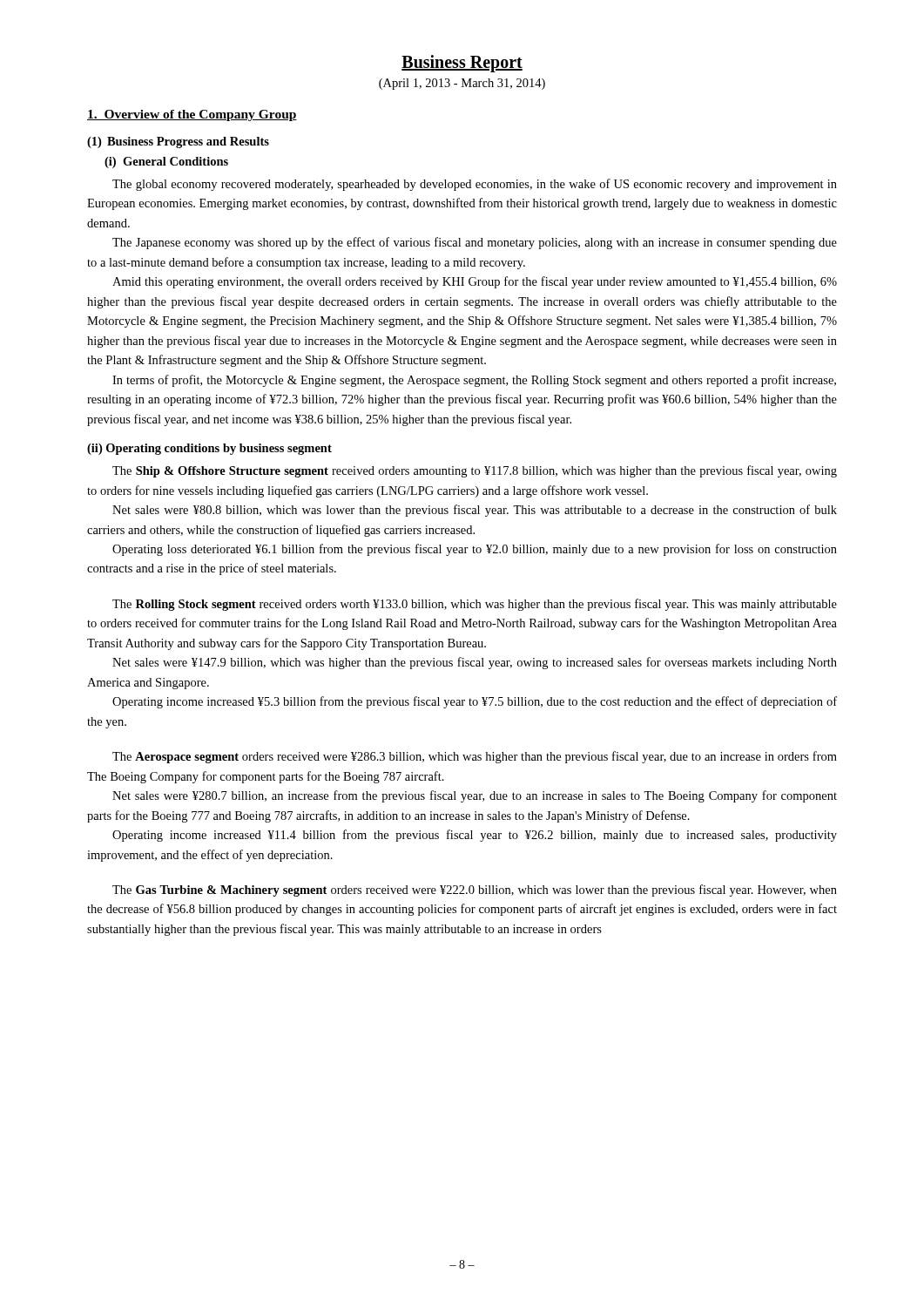
Task: Point to the block starting "The global economy recovered moderately, spearheaded by"
Action: coord(462,203)
